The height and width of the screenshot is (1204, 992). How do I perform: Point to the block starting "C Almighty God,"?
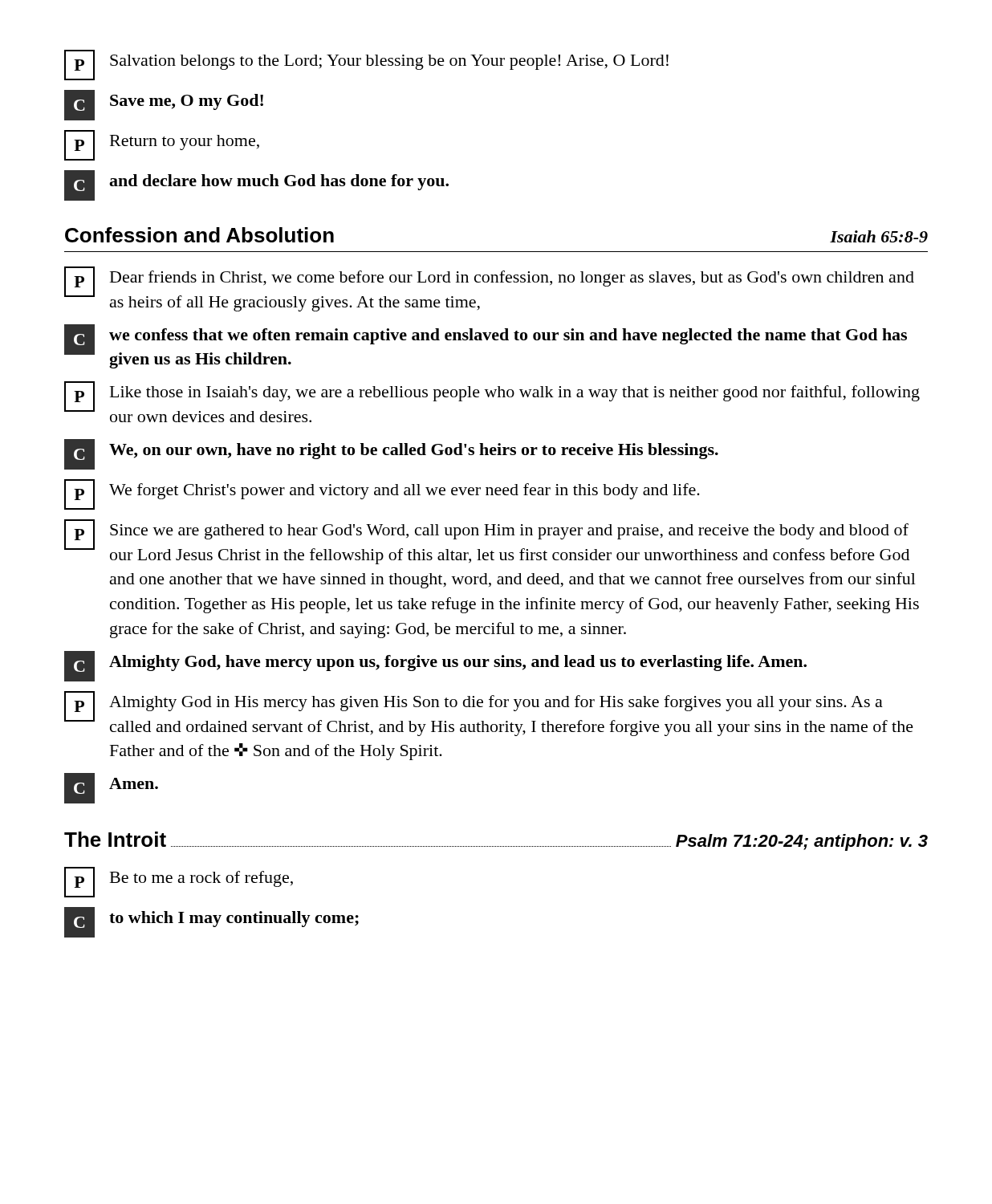pos(496,665)
